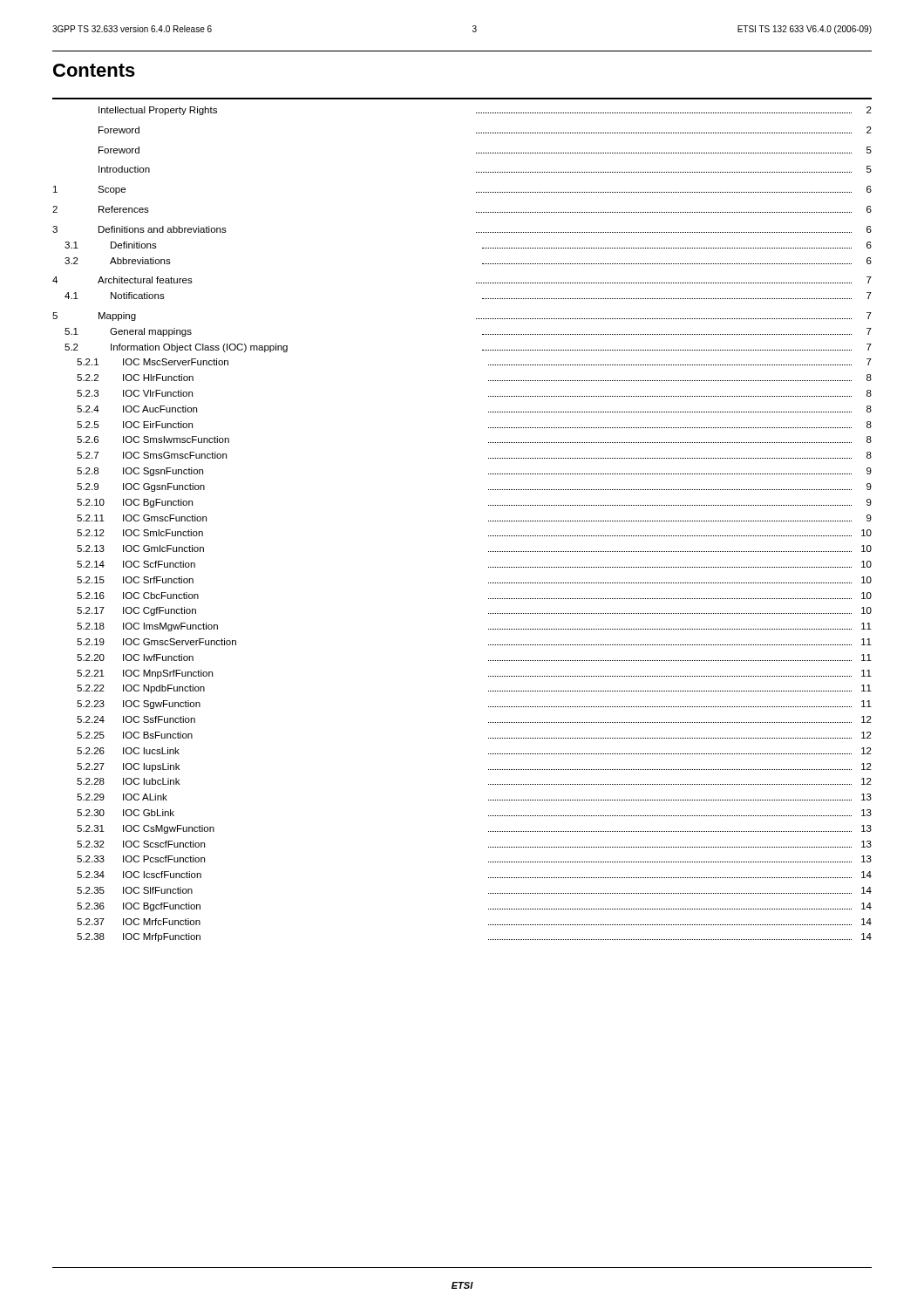Screen dimensions: 1308x924
Task: Find the list item that reads "2 References 6"
Action: click(55, 210)
